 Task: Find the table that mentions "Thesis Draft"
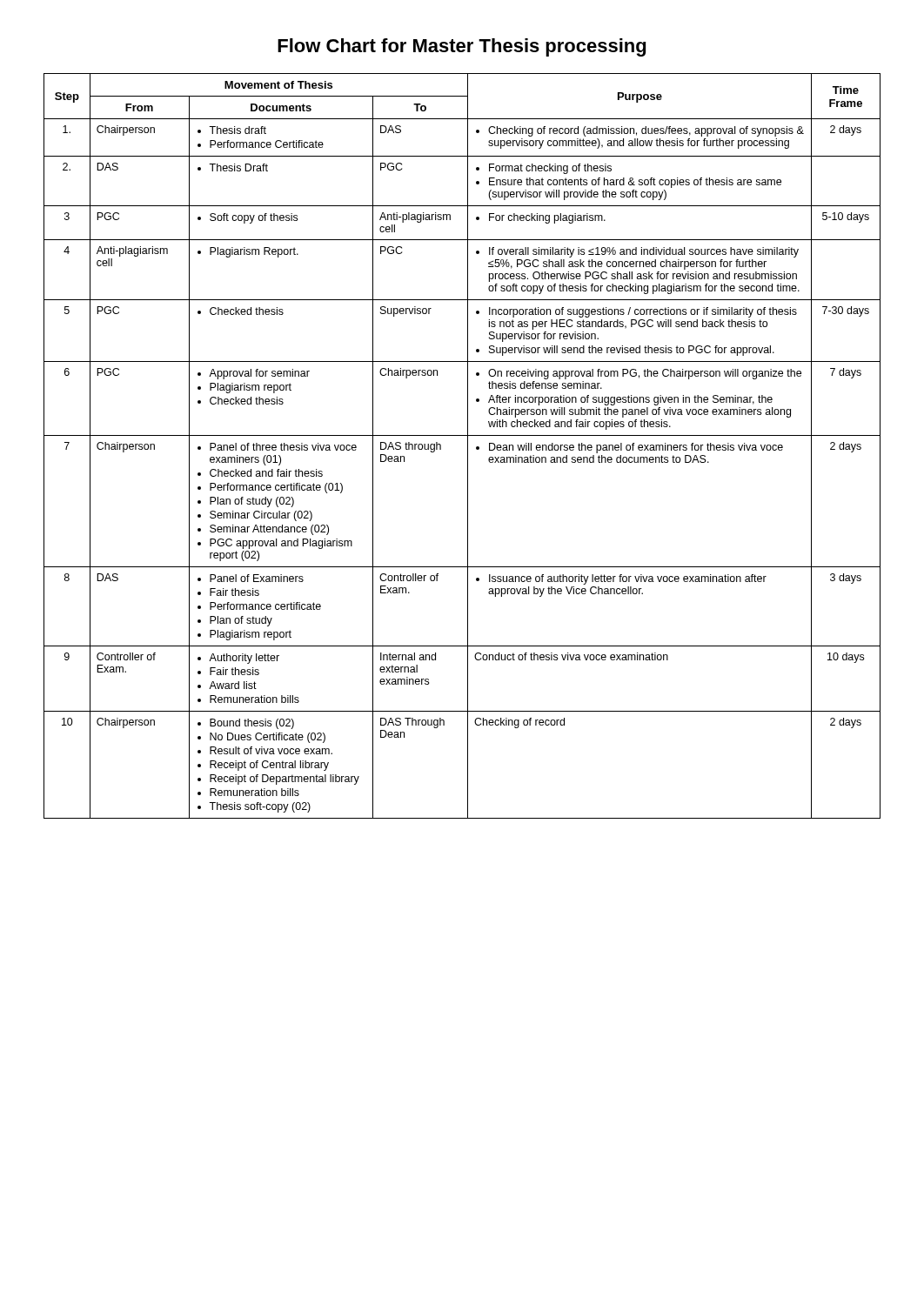(462, 446)
